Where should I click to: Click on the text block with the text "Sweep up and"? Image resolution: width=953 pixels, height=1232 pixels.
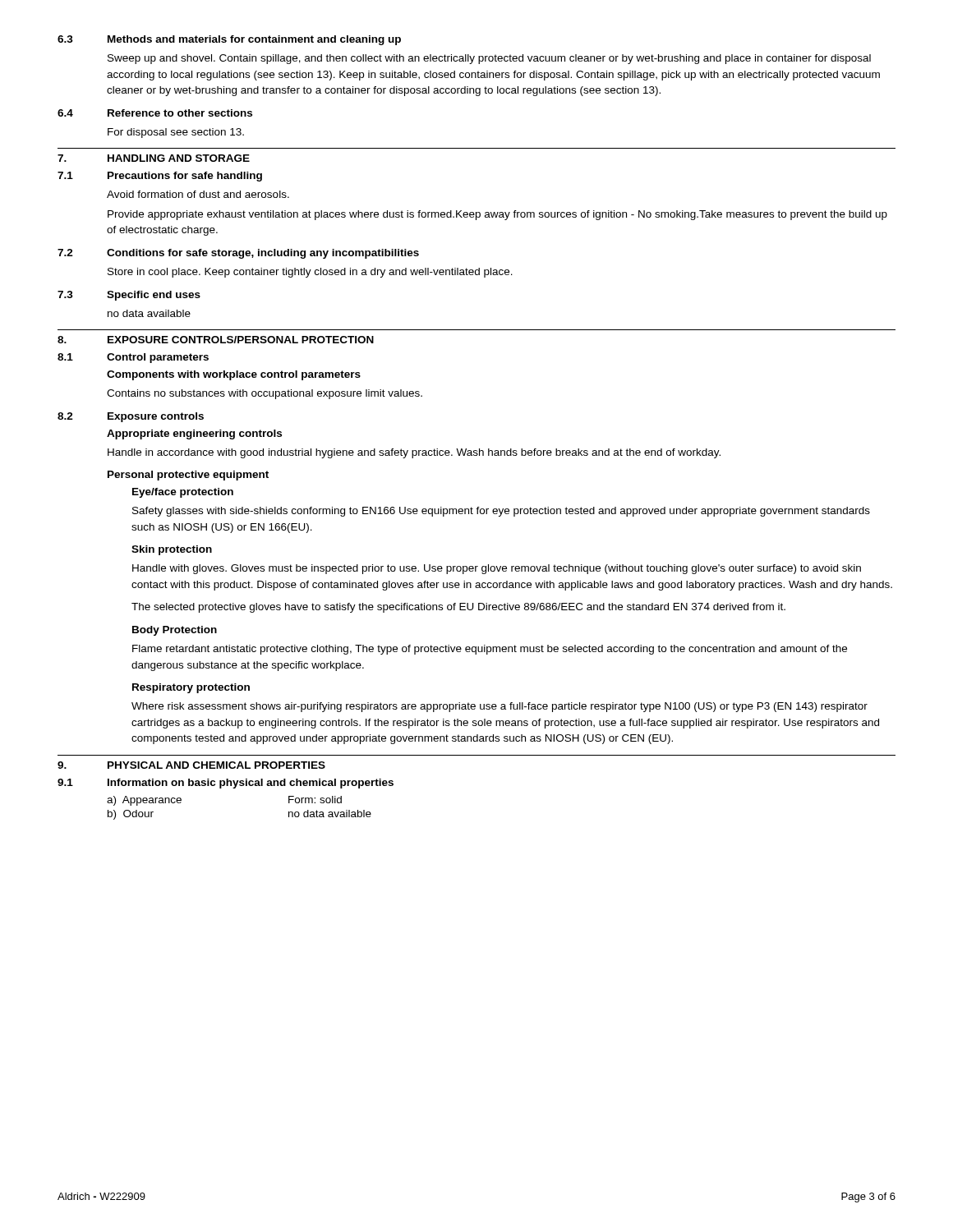click(x=476, y=76)
